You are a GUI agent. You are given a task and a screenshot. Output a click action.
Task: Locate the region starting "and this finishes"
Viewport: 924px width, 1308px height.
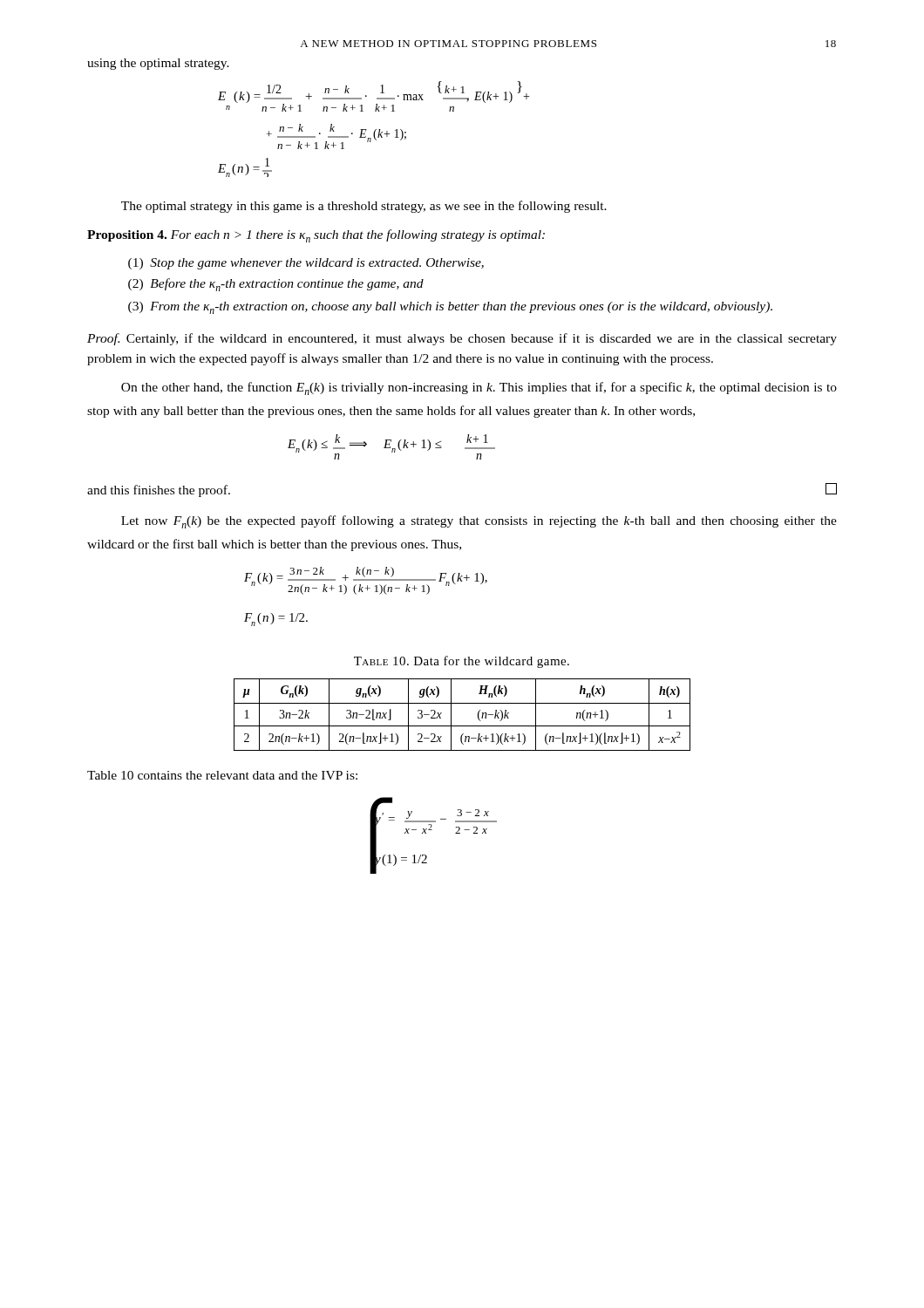[x=156, y=490]
